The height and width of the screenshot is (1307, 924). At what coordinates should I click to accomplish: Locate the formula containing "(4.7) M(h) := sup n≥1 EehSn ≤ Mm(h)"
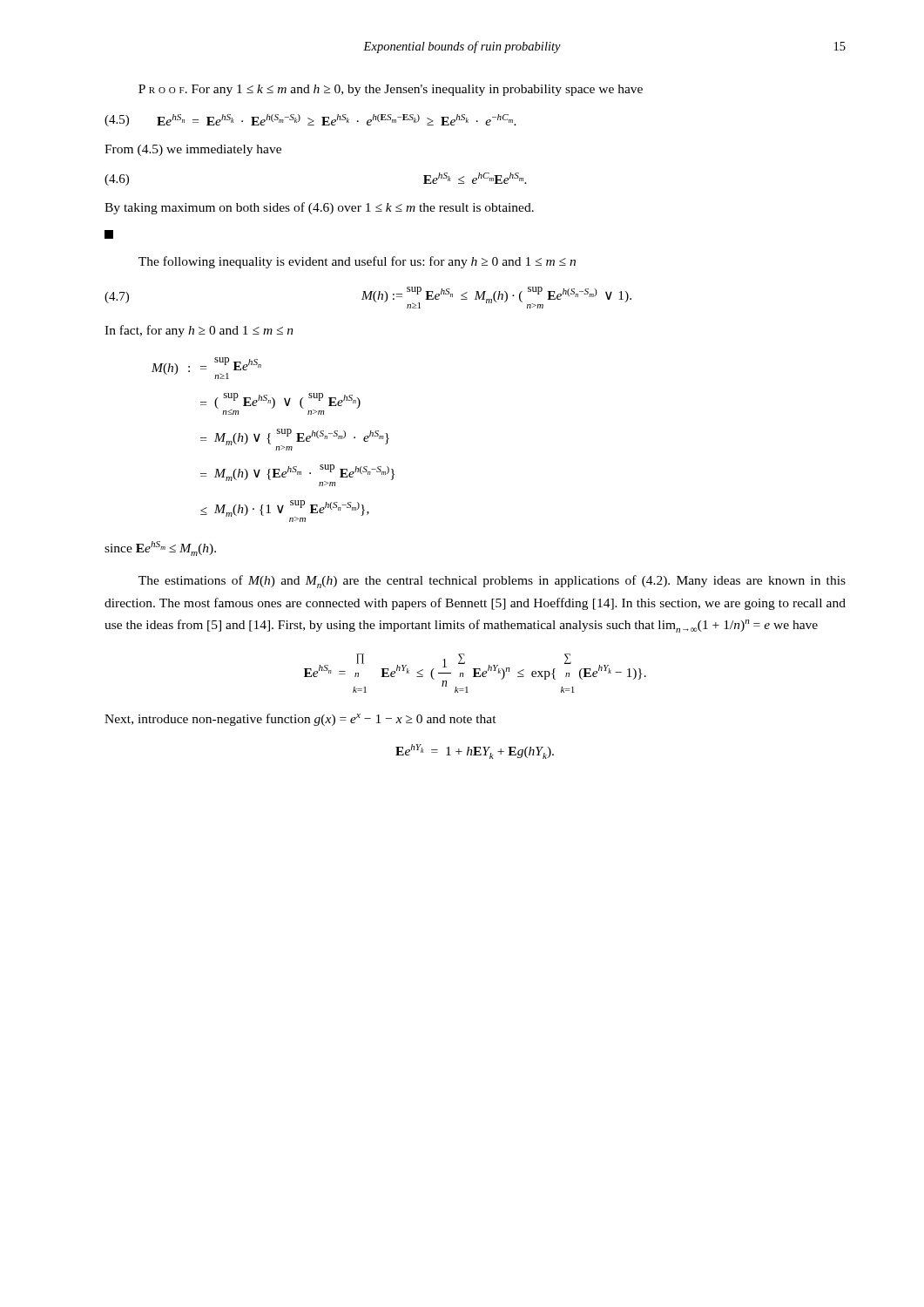pyautogui.click(x=475, y=297)
